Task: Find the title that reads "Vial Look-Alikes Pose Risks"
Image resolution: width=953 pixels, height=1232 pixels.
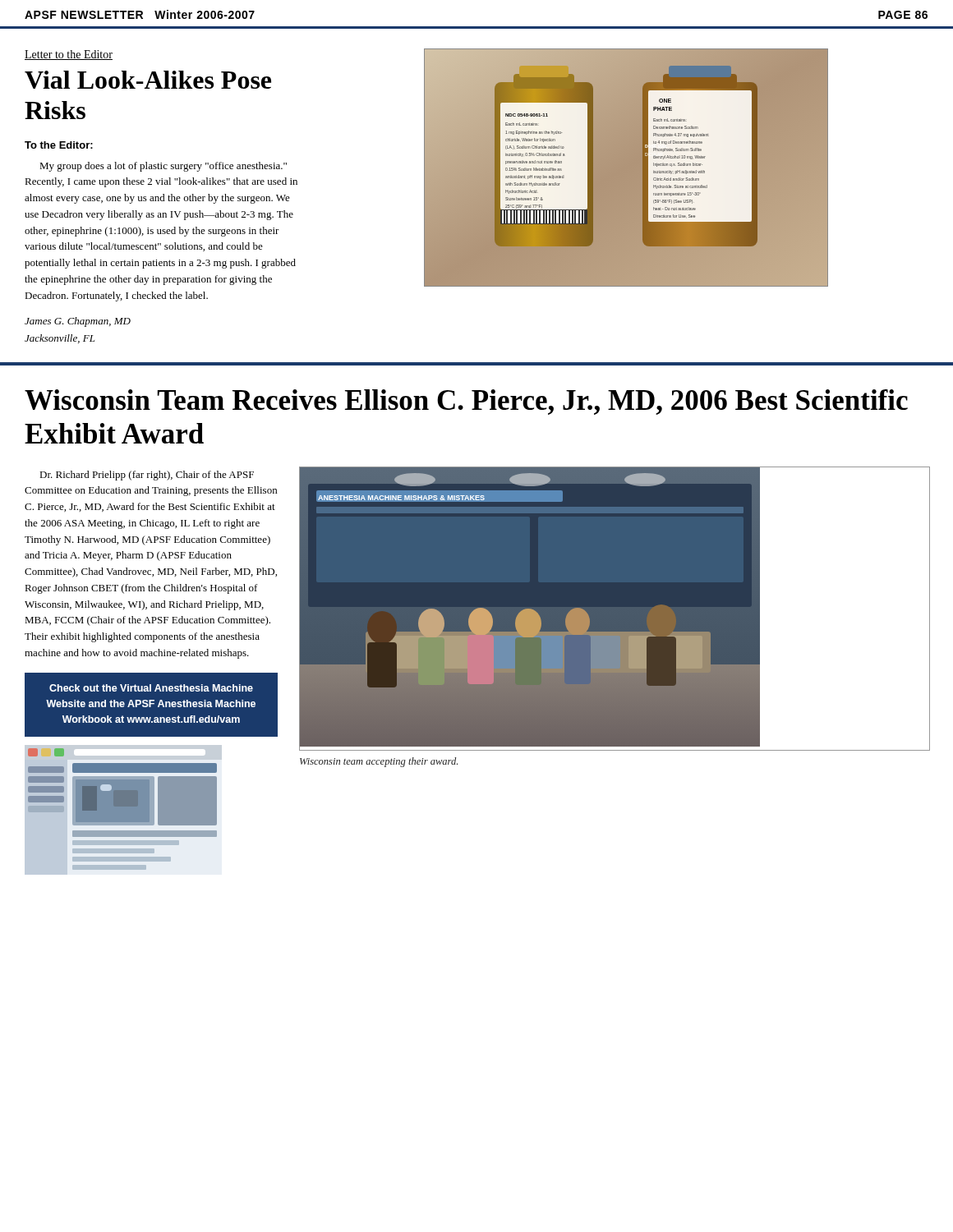Action: click(148, 95)
